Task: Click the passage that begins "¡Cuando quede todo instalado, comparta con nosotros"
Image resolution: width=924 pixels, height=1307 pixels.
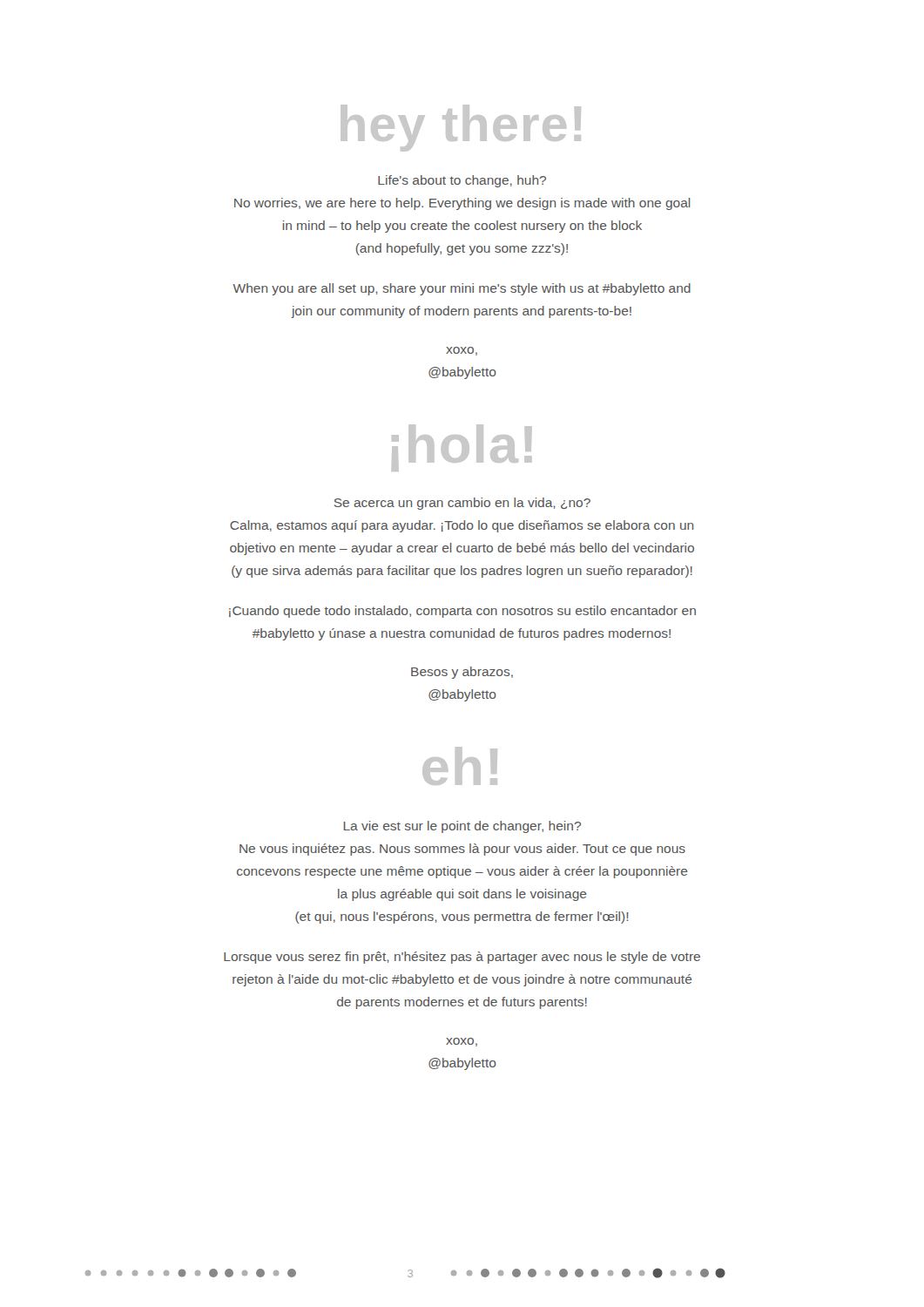Action: [x=462, y=622]
